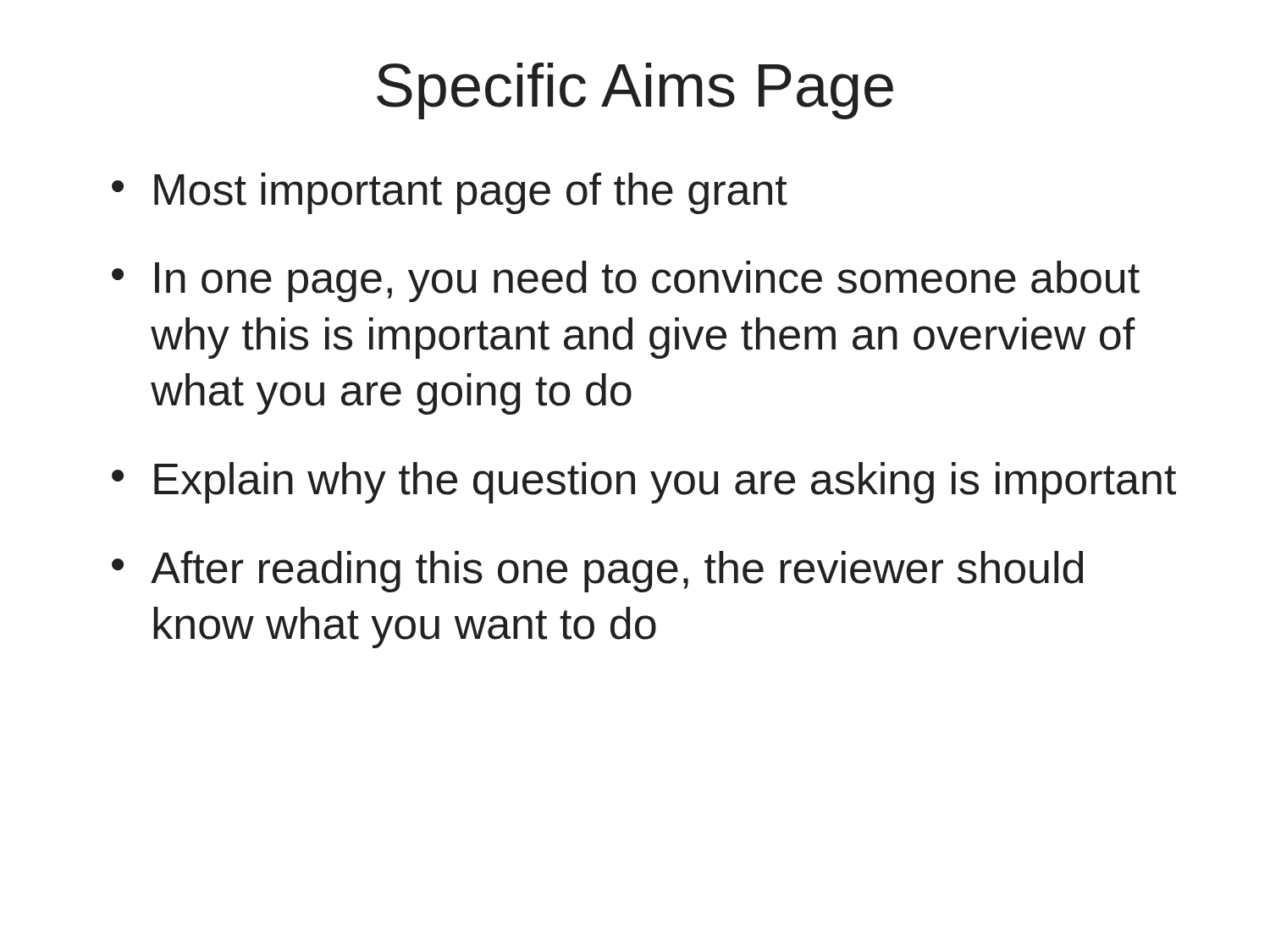This screenshot has height=952, width=1270.
Task: Point to the block beginning "• Explain why the question you are"
Action: (643, 479)
